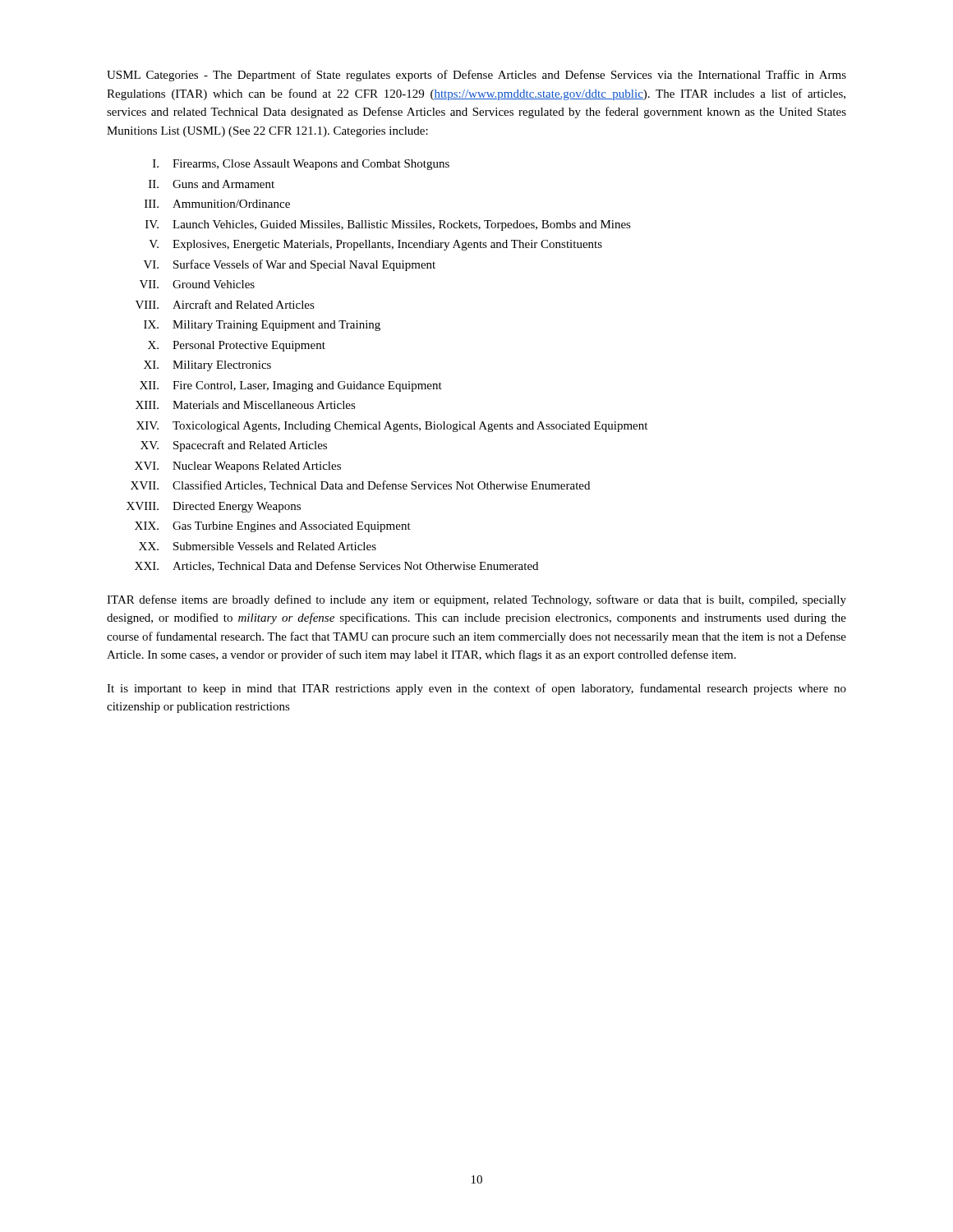953x1232 pixels.
Task: Point to the text block starting "XVII. Classified Articles, Technical Data and Defense Services"
Action: click(476, 486)
